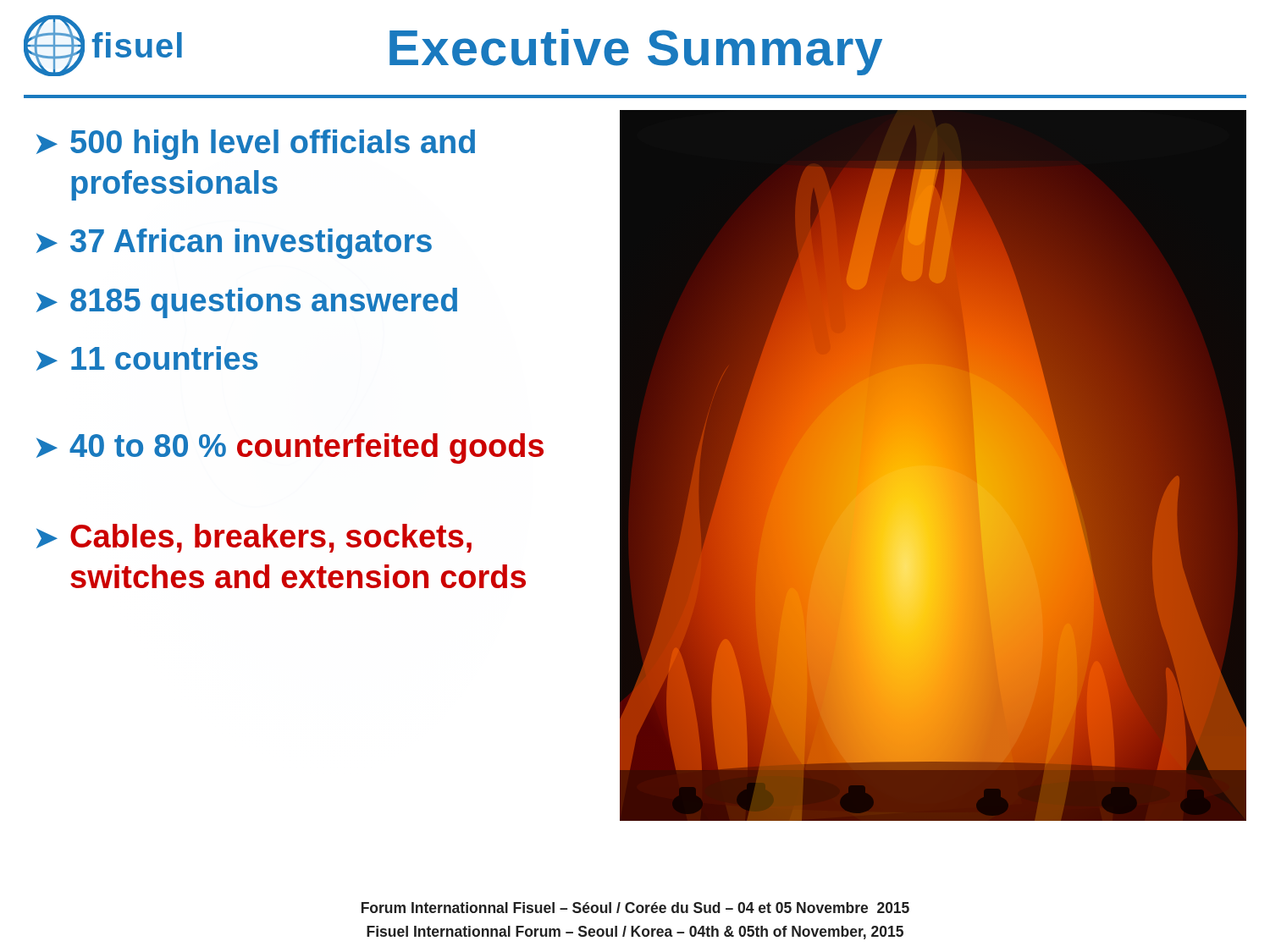Locate a photo
This screenshot has width=1270, height=952.
[933, 465]
